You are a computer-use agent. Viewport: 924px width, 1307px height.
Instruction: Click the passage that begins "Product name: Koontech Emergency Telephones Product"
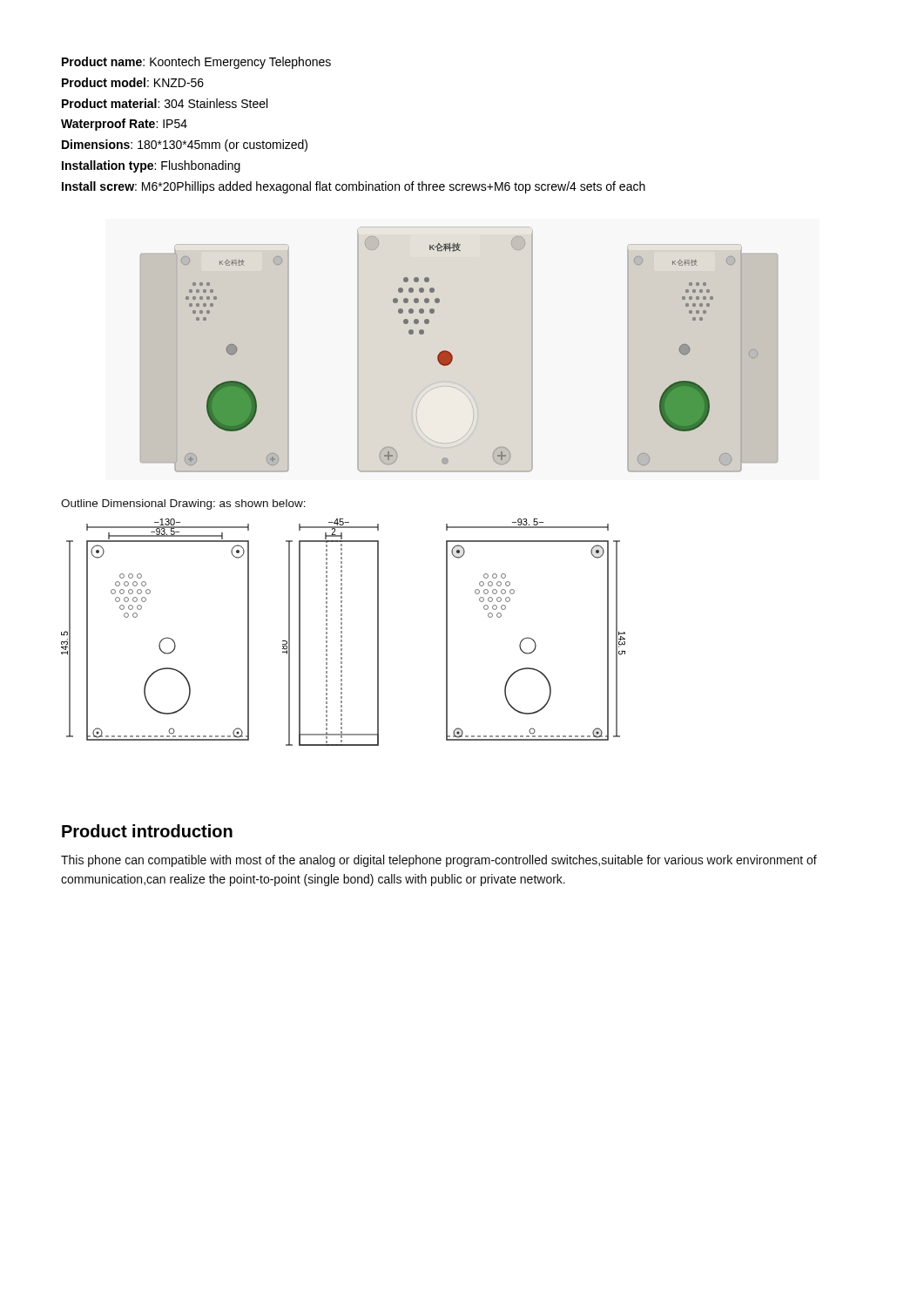(x=196, y=63)
